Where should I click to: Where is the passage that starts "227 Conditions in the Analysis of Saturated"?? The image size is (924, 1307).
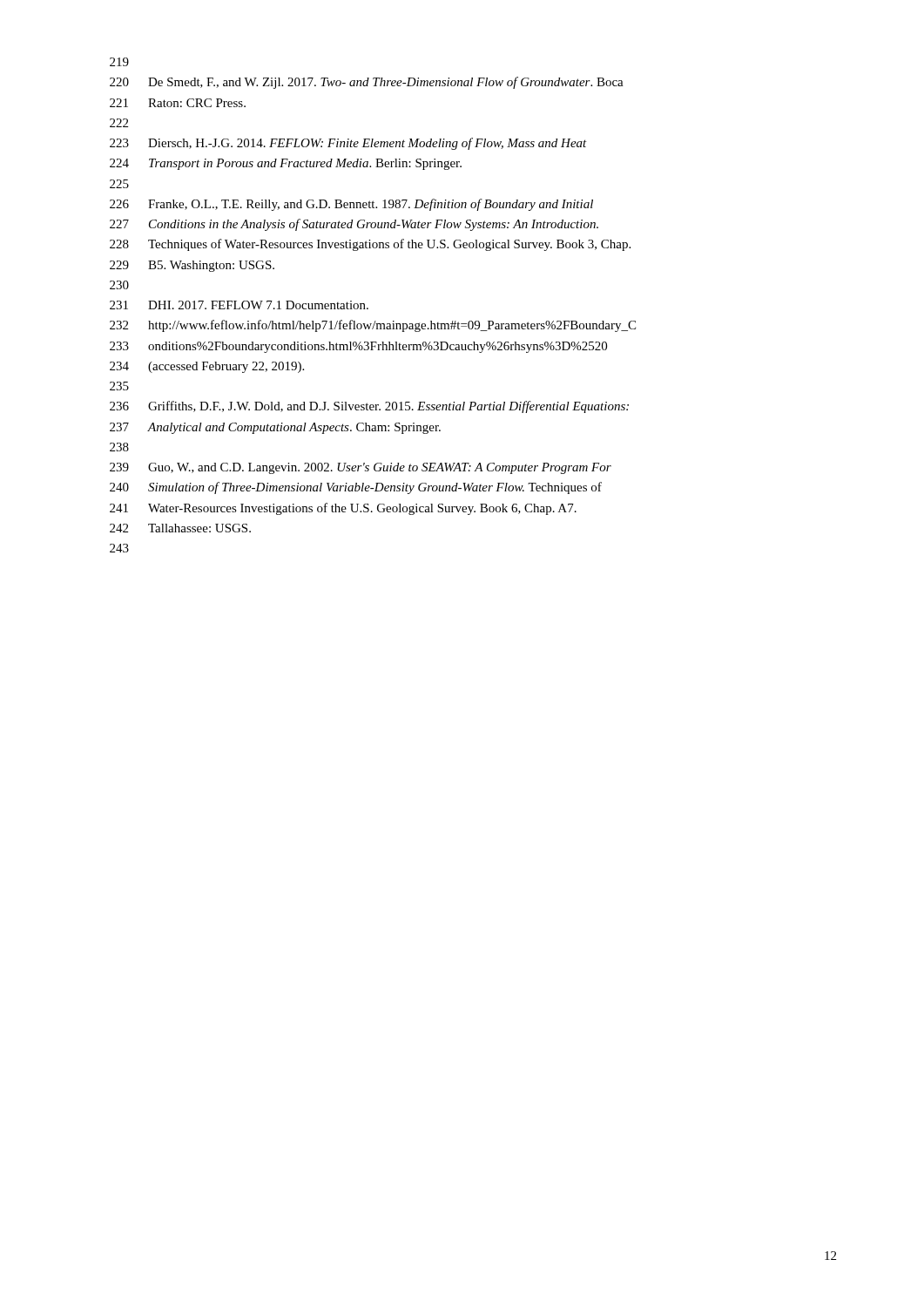(x=466, y=224)
